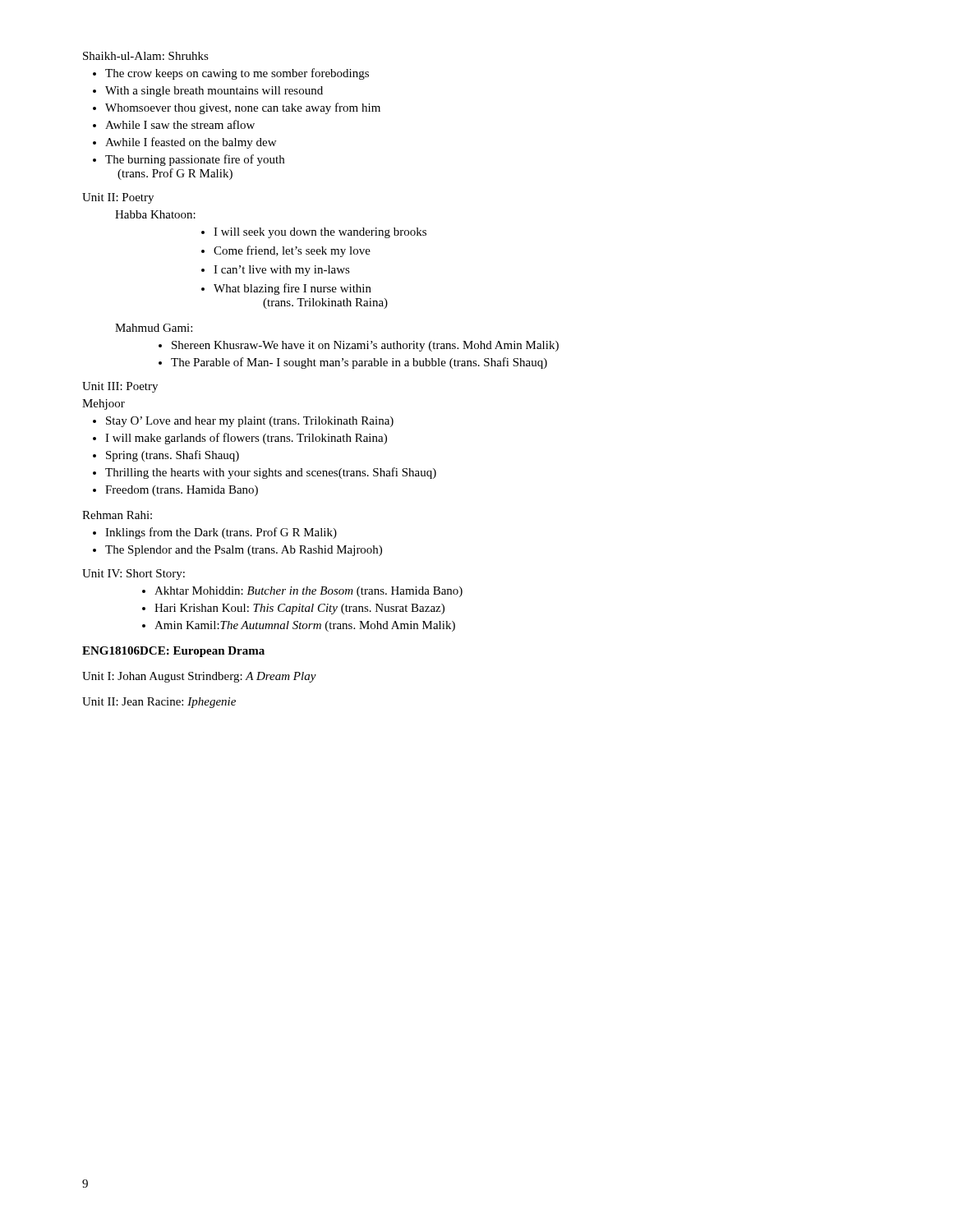Image resolution: width=953 pixels, height=1232 pixels.
Task: Find the region starting "Hari Krishan Koul: This Capital"
Action: (299, 609)
